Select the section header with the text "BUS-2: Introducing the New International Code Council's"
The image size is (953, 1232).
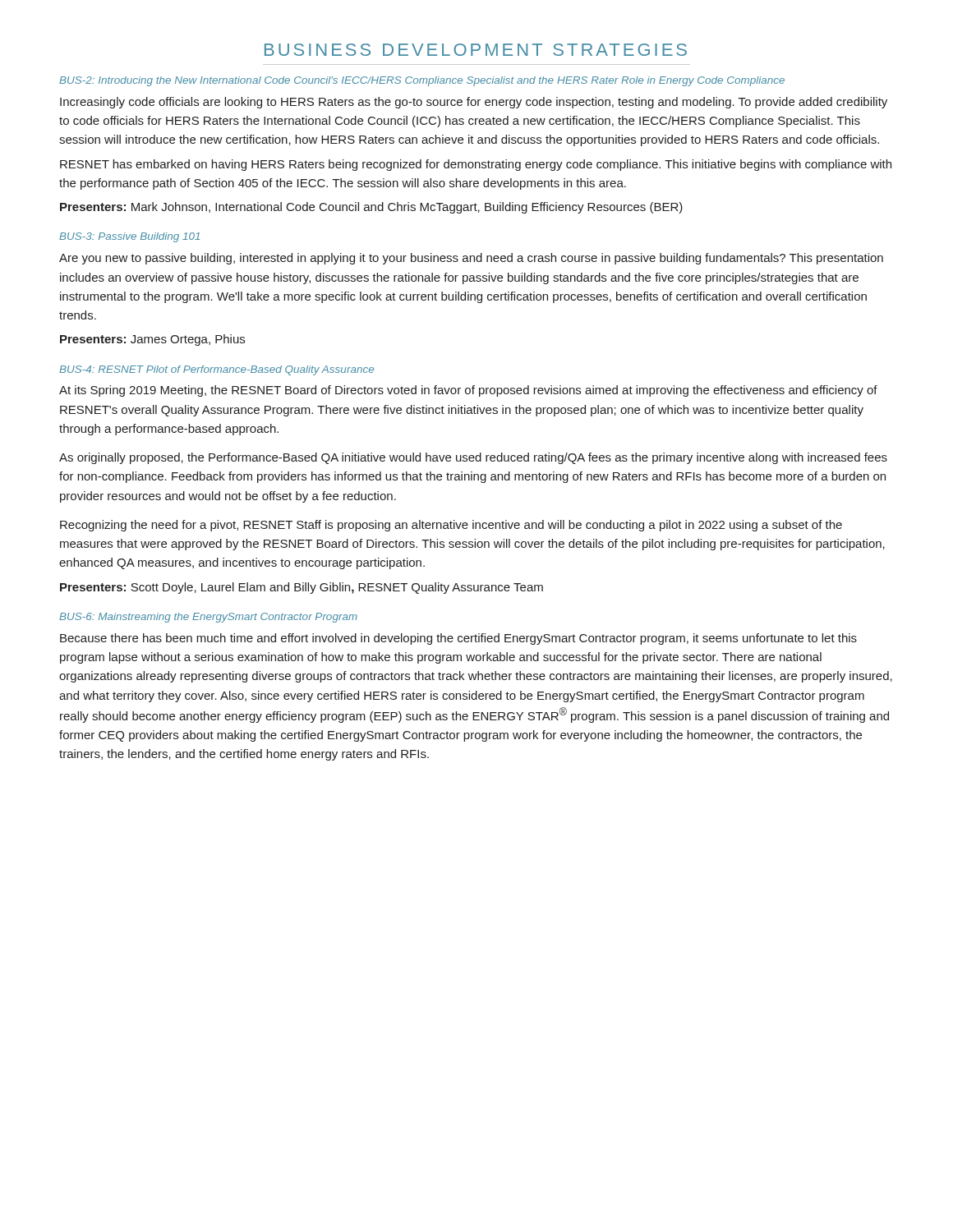[x=422, y=80]
